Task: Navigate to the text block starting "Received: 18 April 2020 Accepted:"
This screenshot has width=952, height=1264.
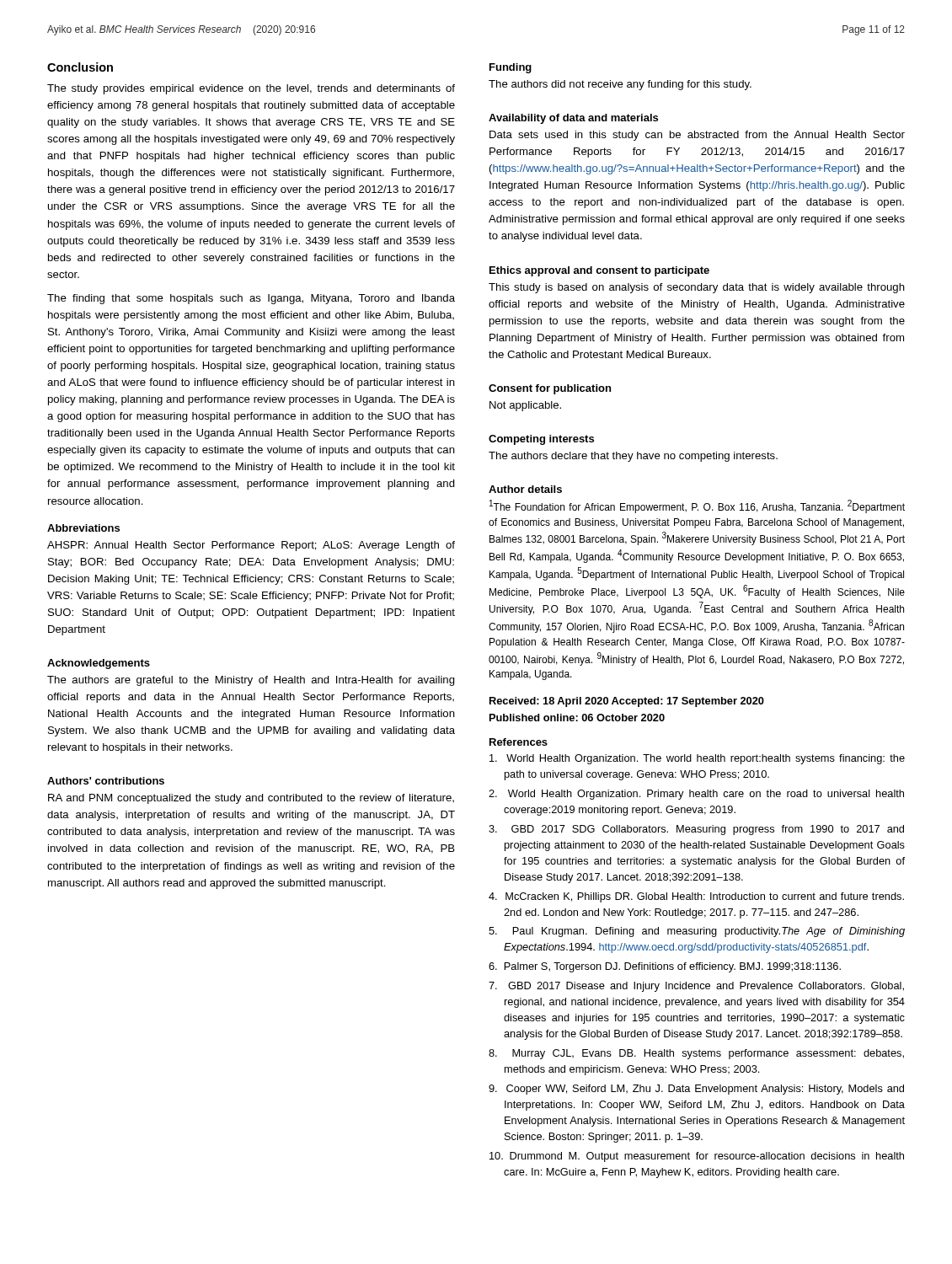Action: click(x=697, y=709)
